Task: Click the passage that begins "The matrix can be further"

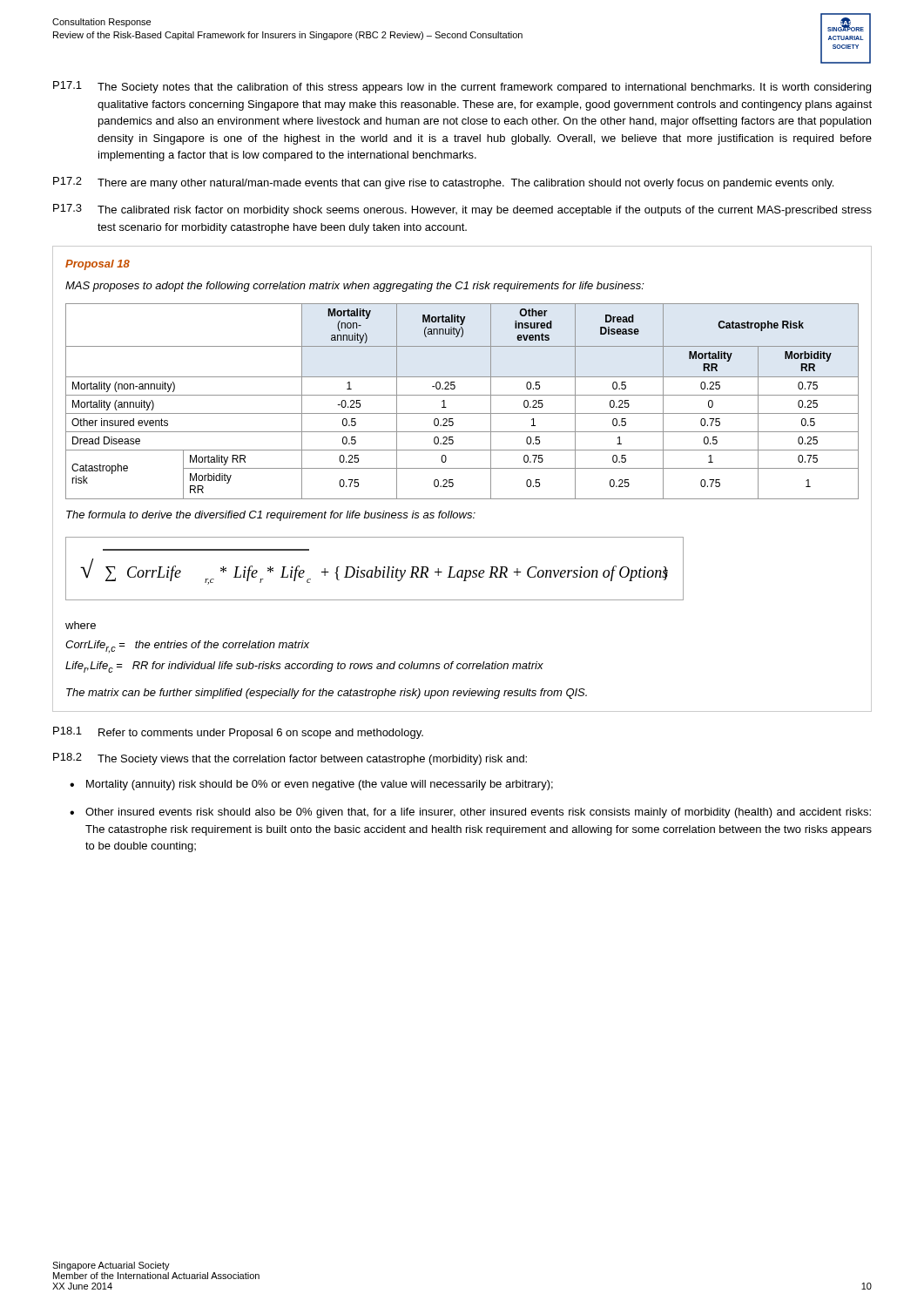Action: coord(327,692)
